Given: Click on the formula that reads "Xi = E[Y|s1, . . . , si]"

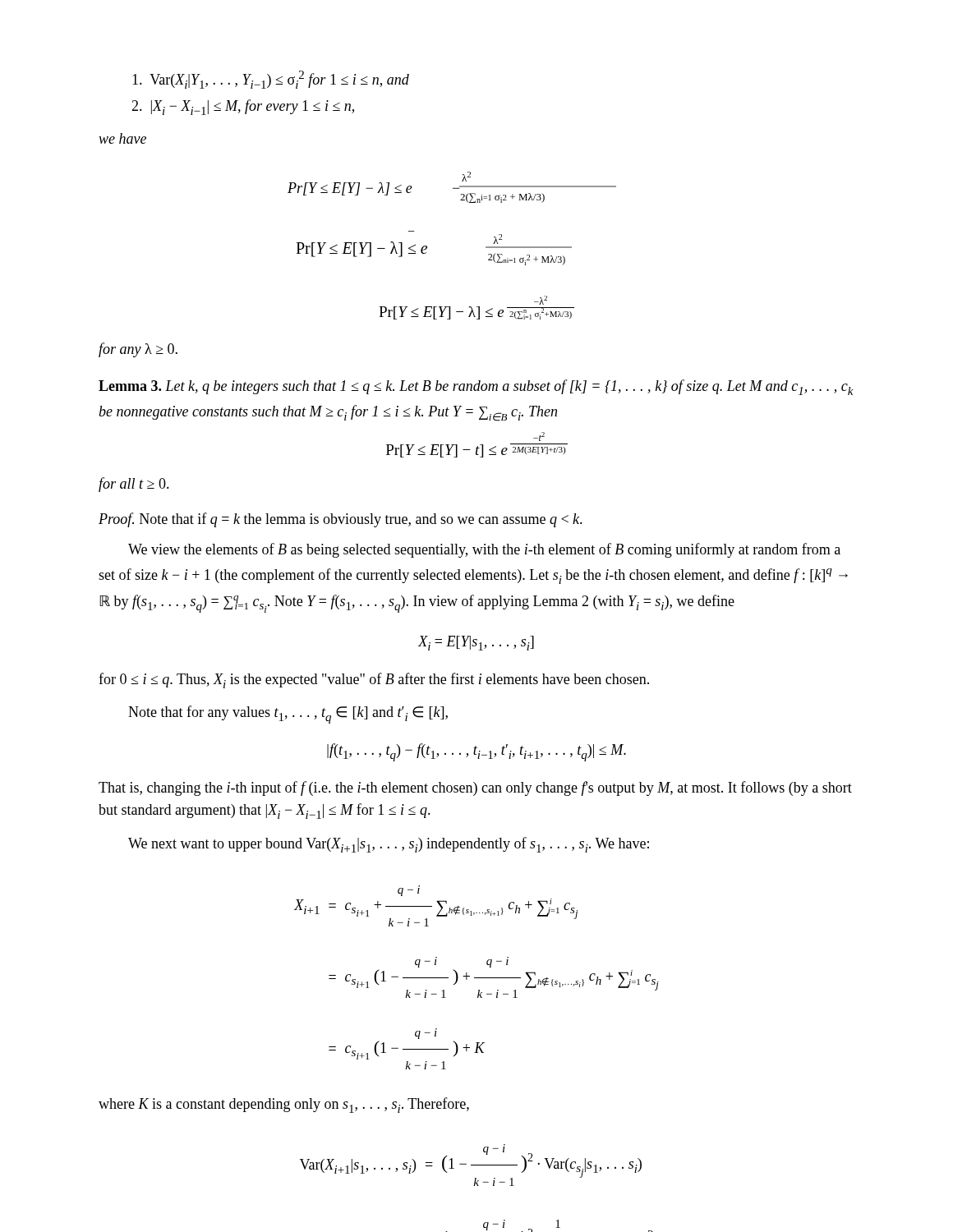Looking at the screenshot, I should (476, 643).
